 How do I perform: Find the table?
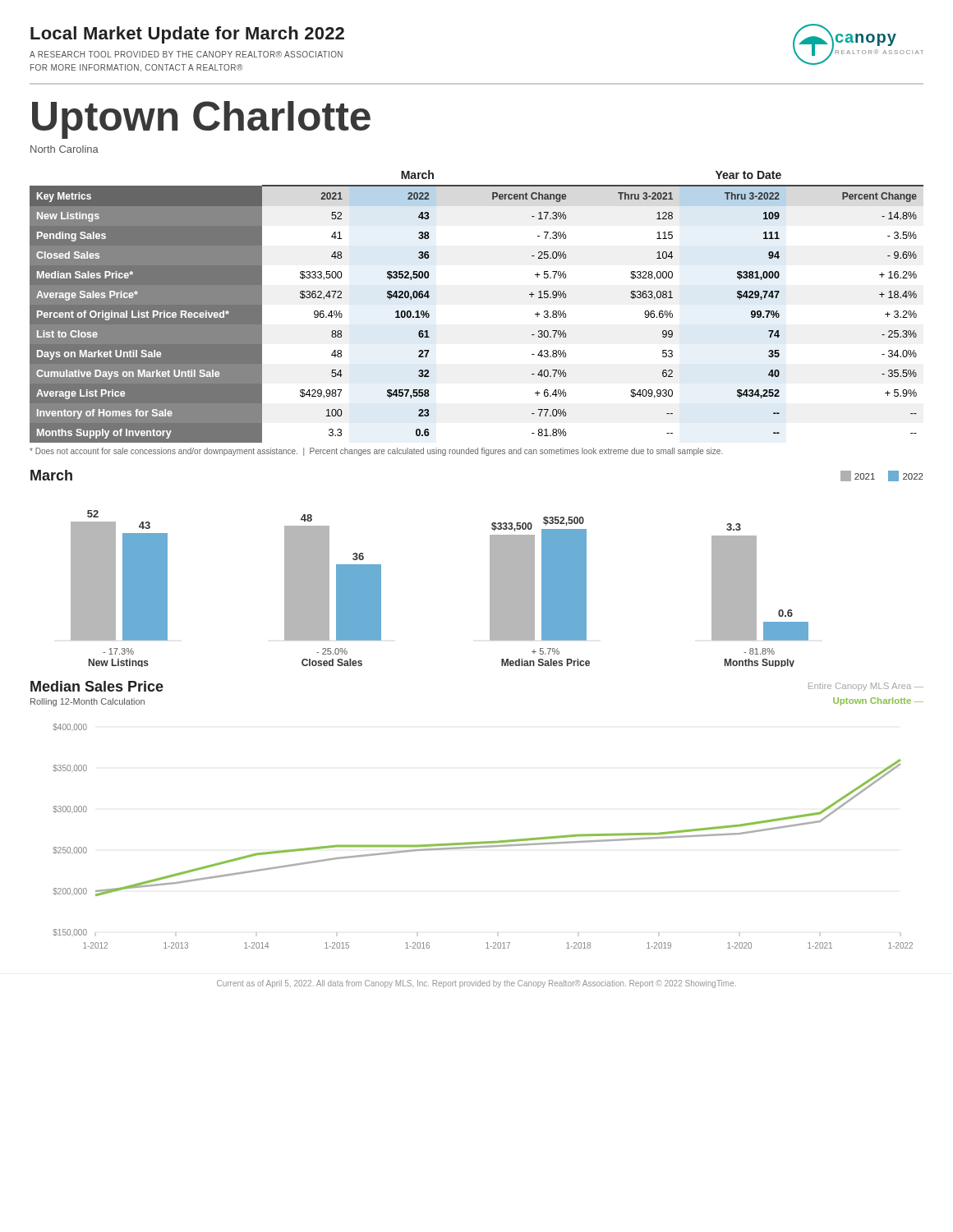point(476,304)
